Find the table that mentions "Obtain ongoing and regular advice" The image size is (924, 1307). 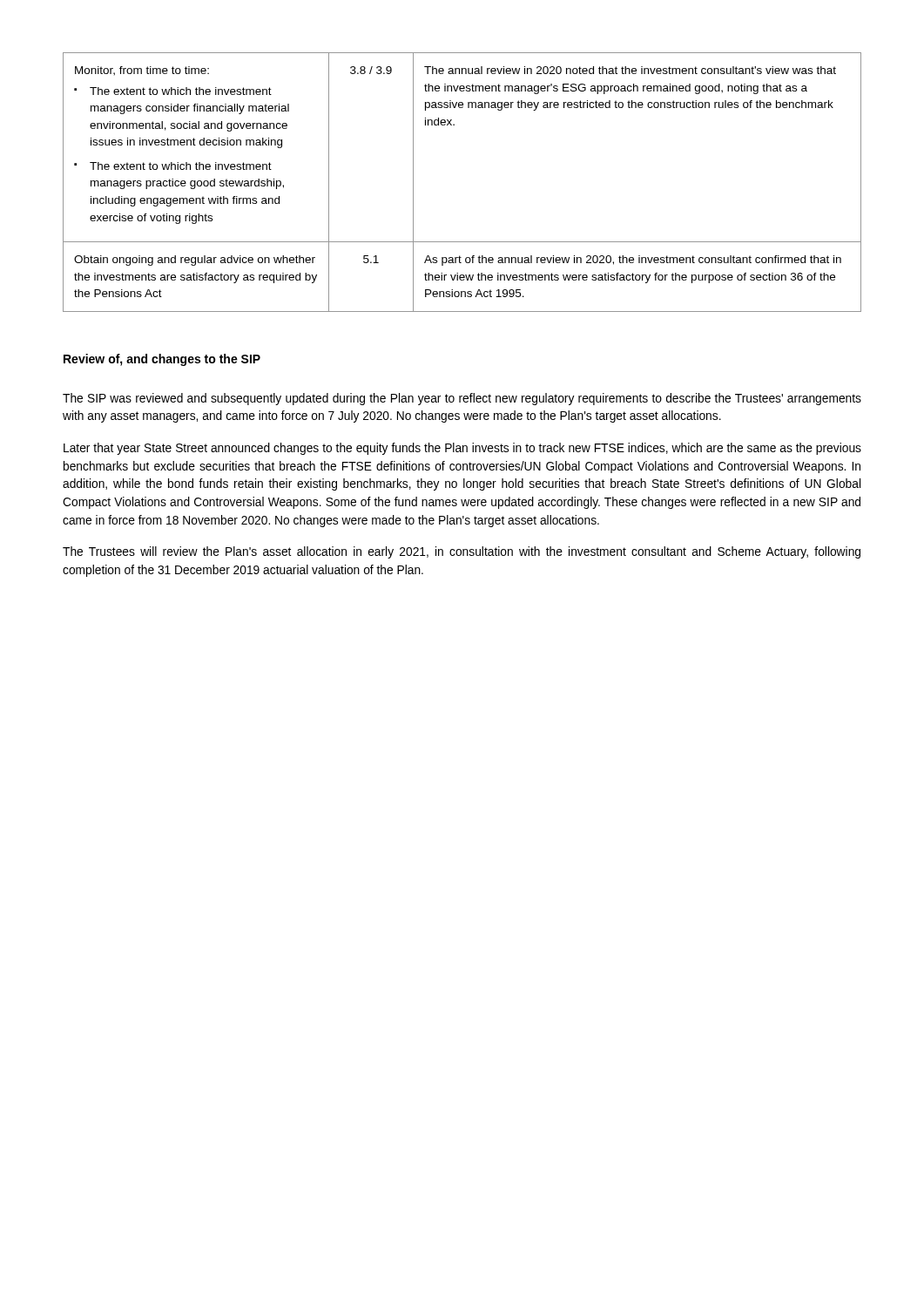tap(462, 182)
